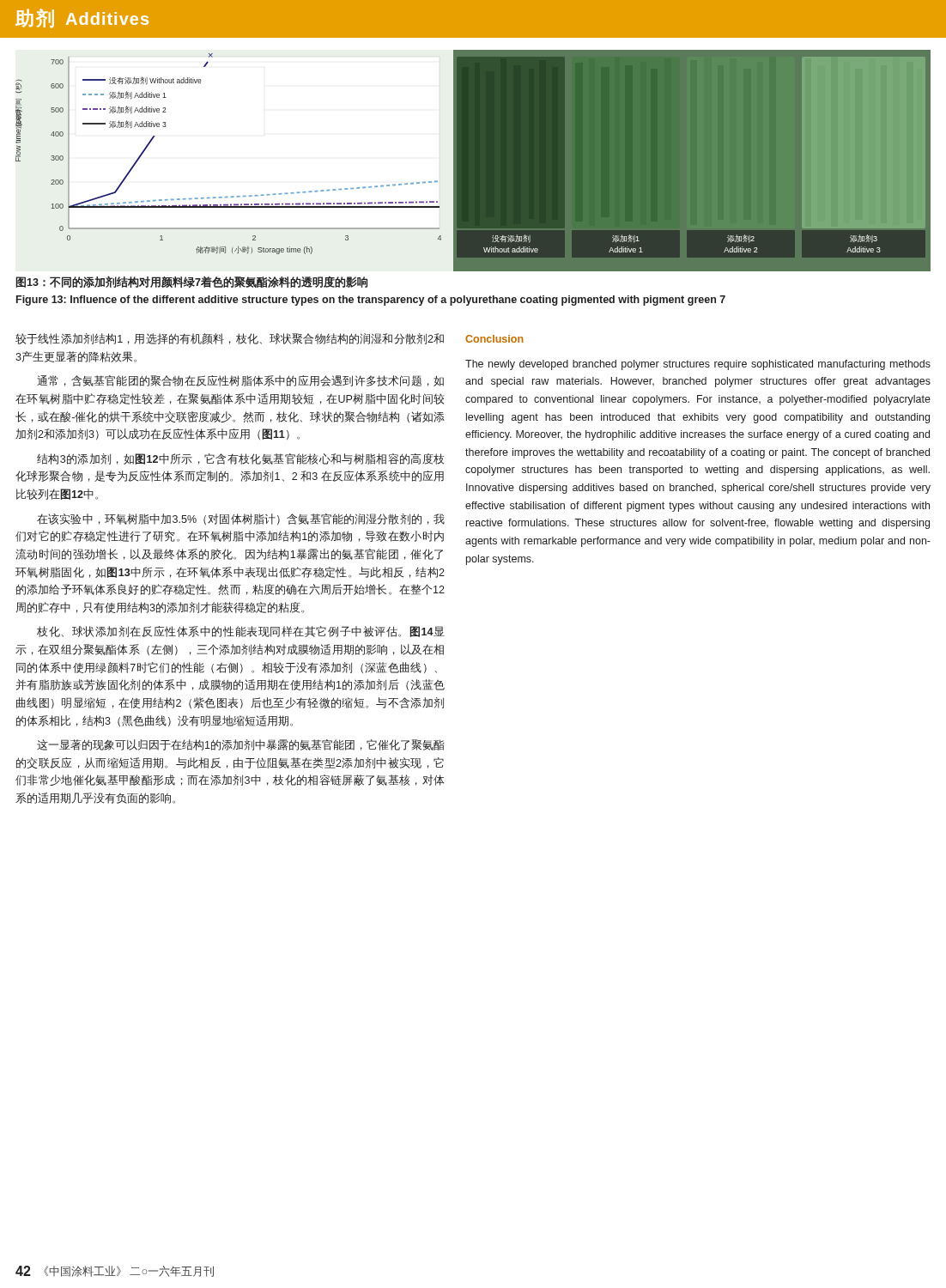Where is the passage that starts "较于线性添加剂结构1，用选择的有机颜料，枝化、球状聚合物结构的润湿和分散剂2和3产生更显著的降粘效果。 通常，含氨基官能团的聚合物在反应性树脂体系中的应用会遇到许多技术问题，如在环氧树脂中贮存稳定性较差，在聚氨酯体系中适用期较短，在UP树脂中固化时间较长，或在酸-催化的烘干系统中交联密度减少。然而，枝化、球状的聚合物结构（诸如添加剂2和添加剂3）可以成功在反应性体系中应用（图11）。 结构3的添加剂，如图12中所示，它含有枝化氨基官能核心和与树脂相容的高度枝化球形聚合物，是专为反应性体系而定制的。添加剂1、2 和3"?

coord(230,569)
